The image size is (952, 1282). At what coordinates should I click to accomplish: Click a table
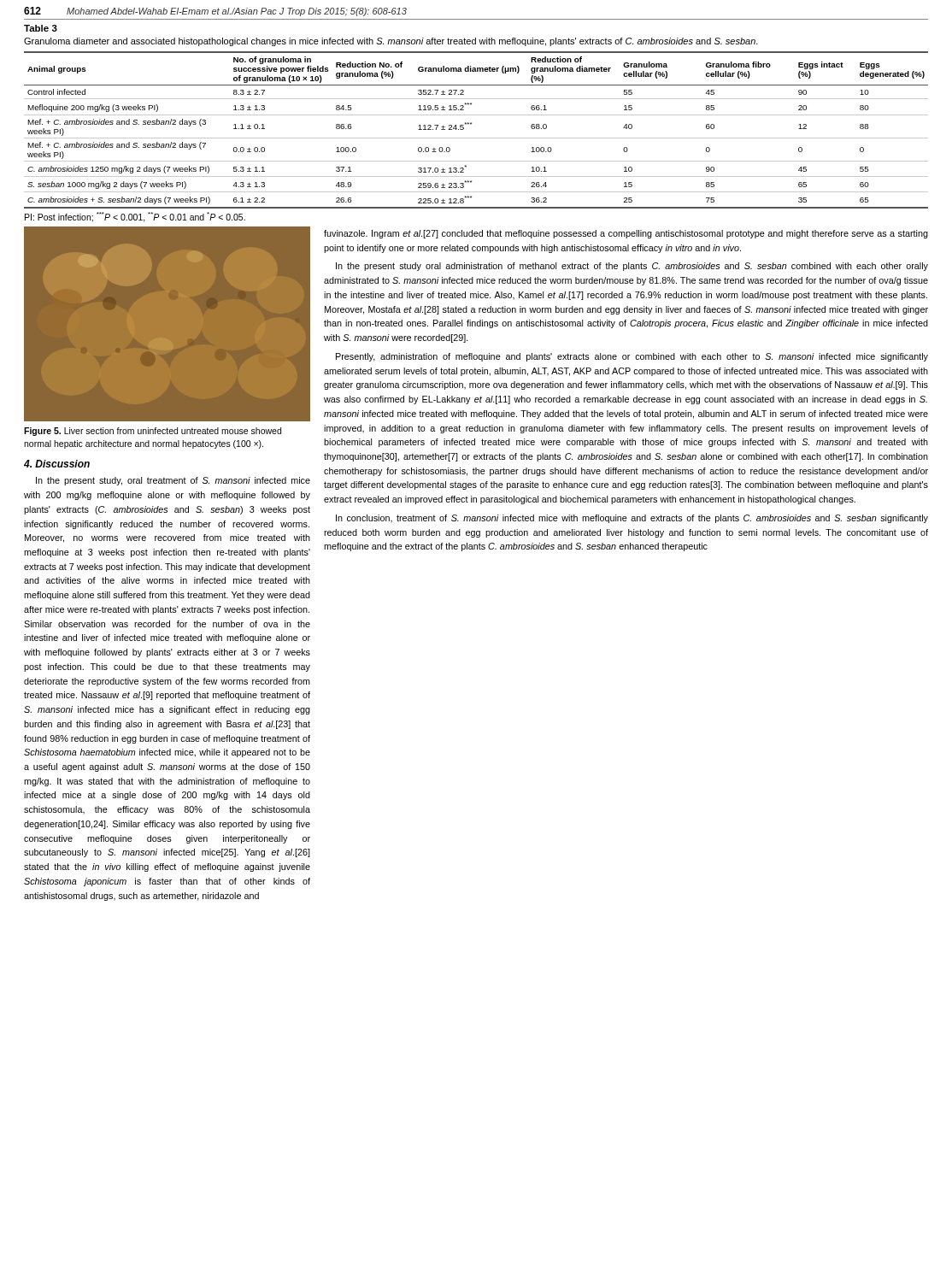476,130
